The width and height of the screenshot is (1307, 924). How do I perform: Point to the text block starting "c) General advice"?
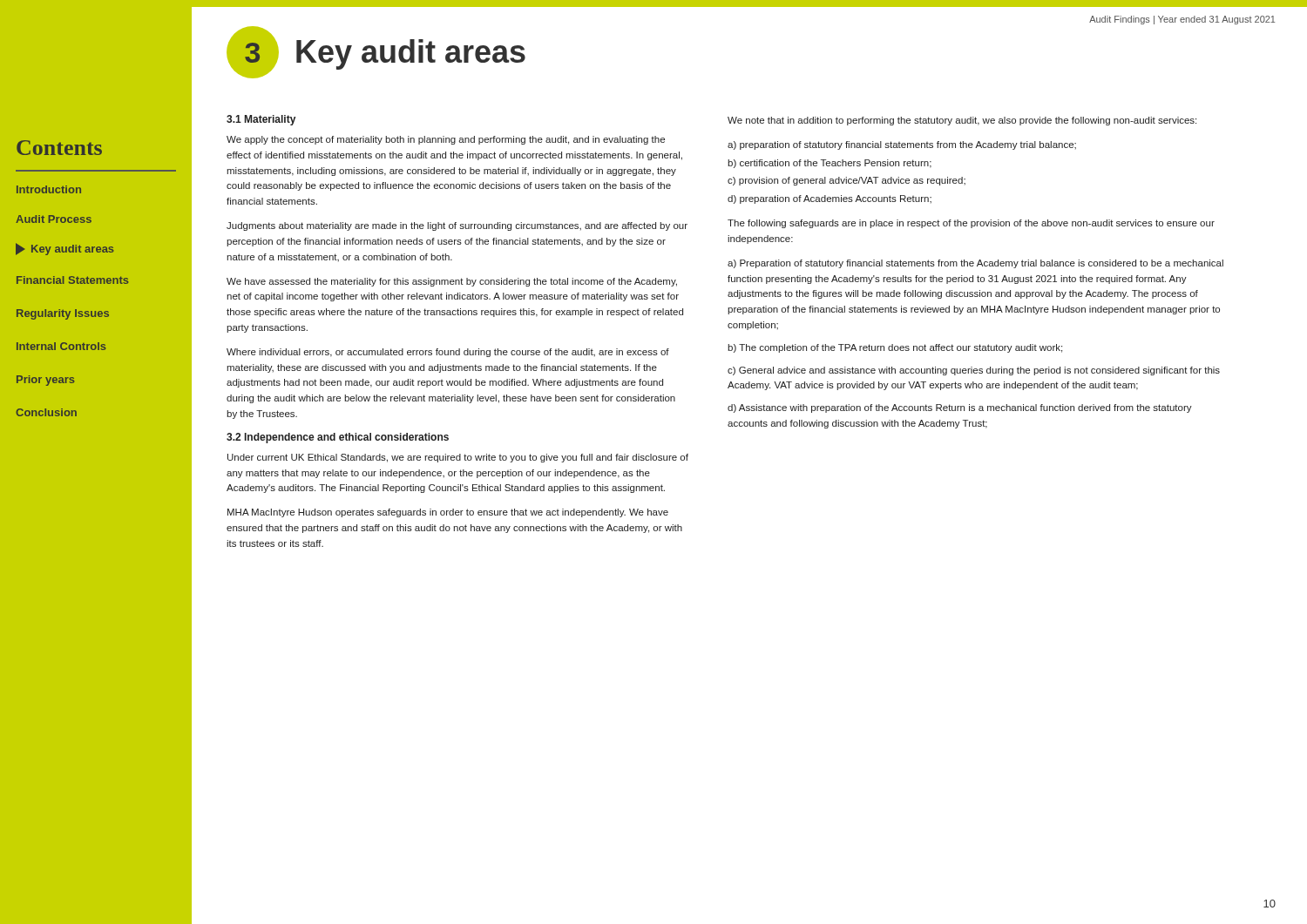974,378
